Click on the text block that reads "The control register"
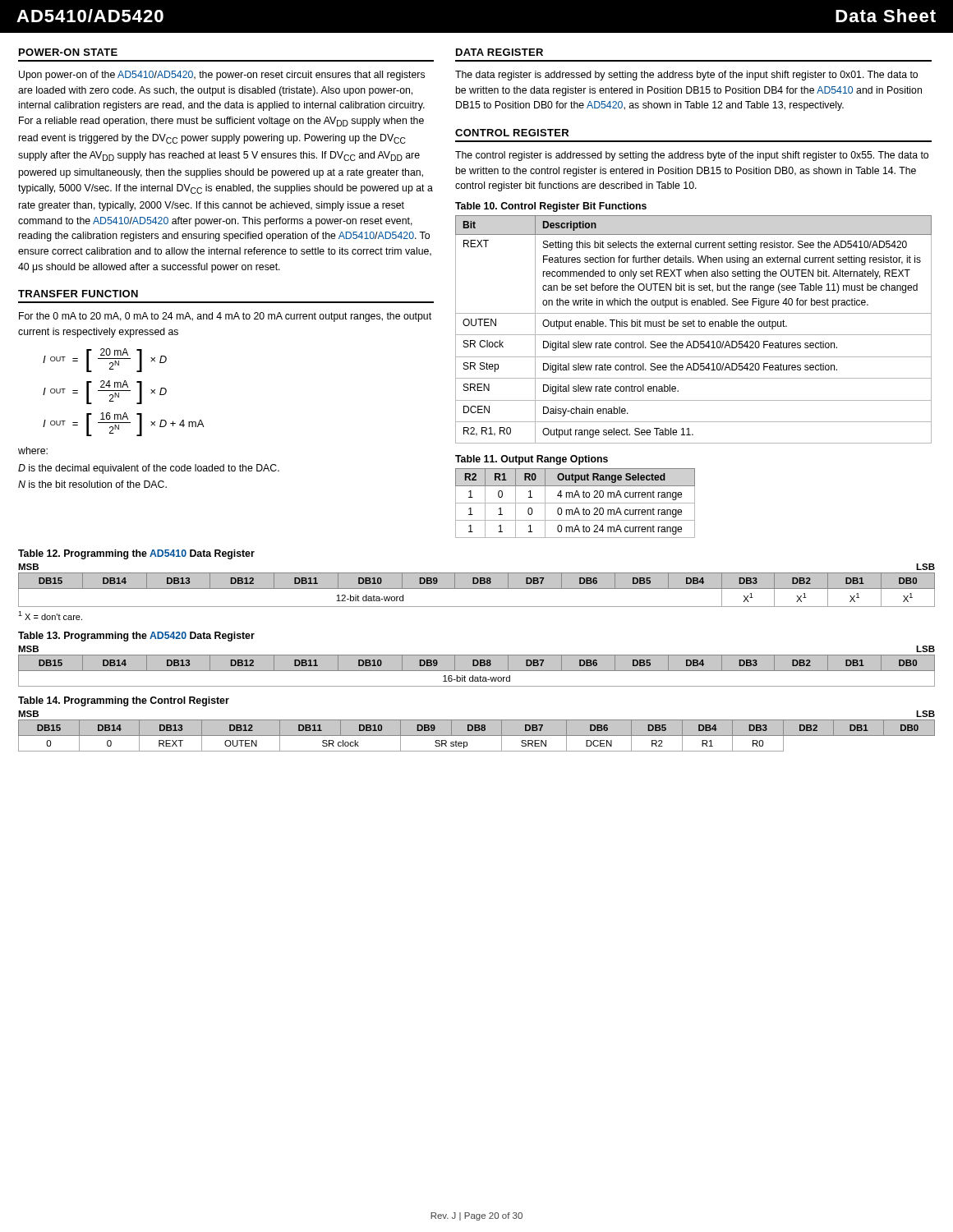 [692, 171]
